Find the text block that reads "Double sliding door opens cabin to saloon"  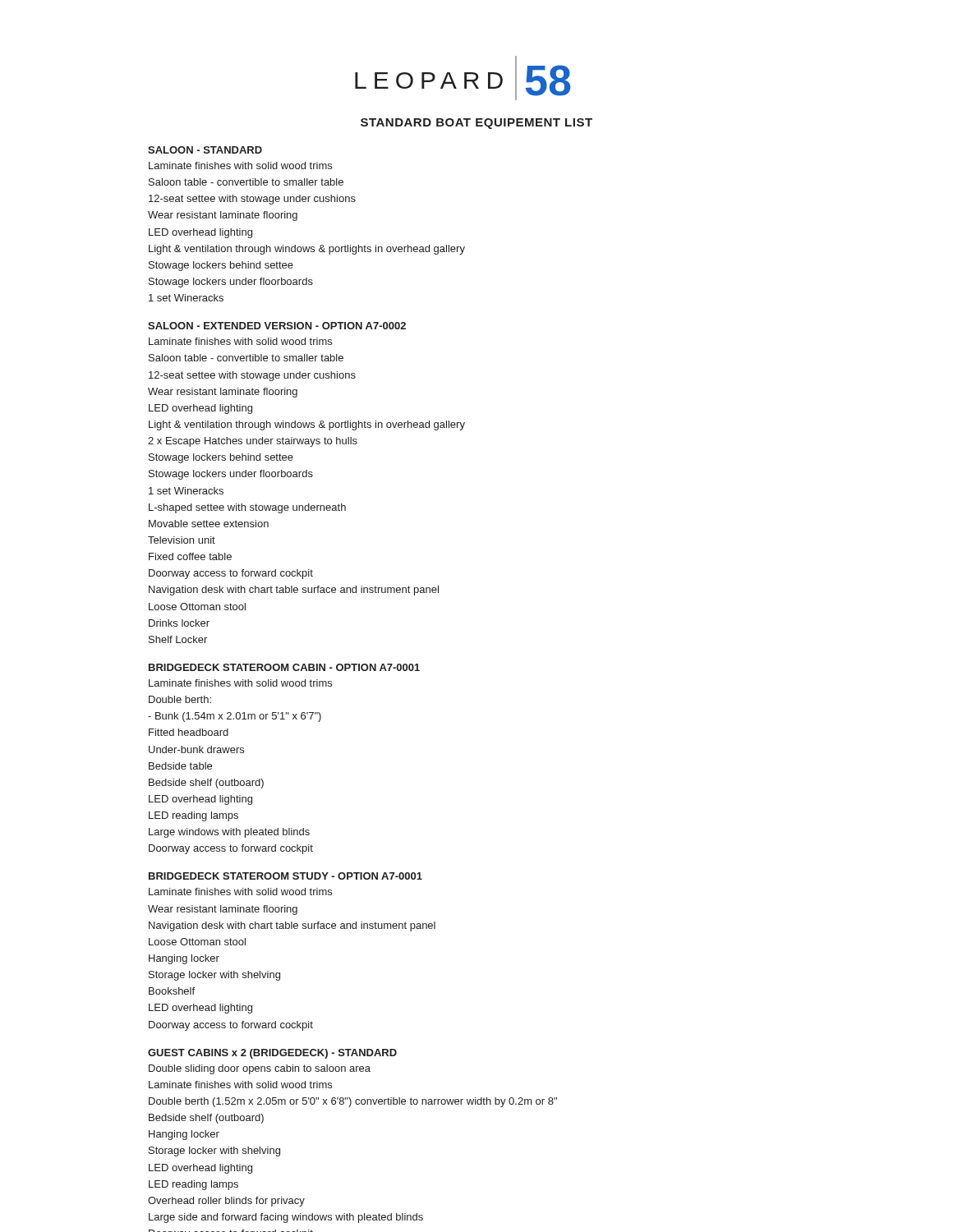[260, 1069]
